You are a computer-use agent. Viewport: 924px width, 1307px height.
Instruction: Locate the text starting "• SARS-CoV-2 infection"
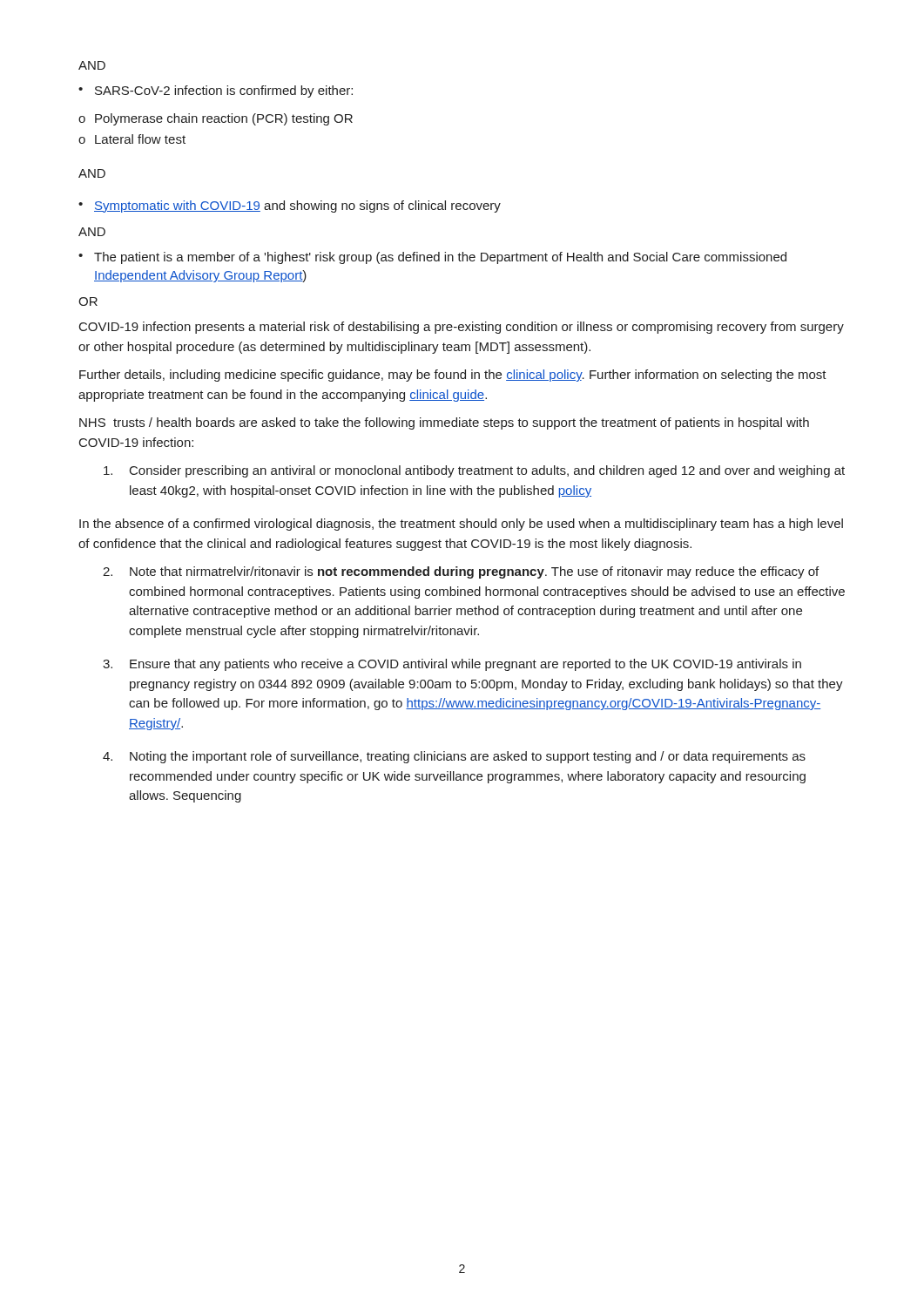click(x=216, y=91)
